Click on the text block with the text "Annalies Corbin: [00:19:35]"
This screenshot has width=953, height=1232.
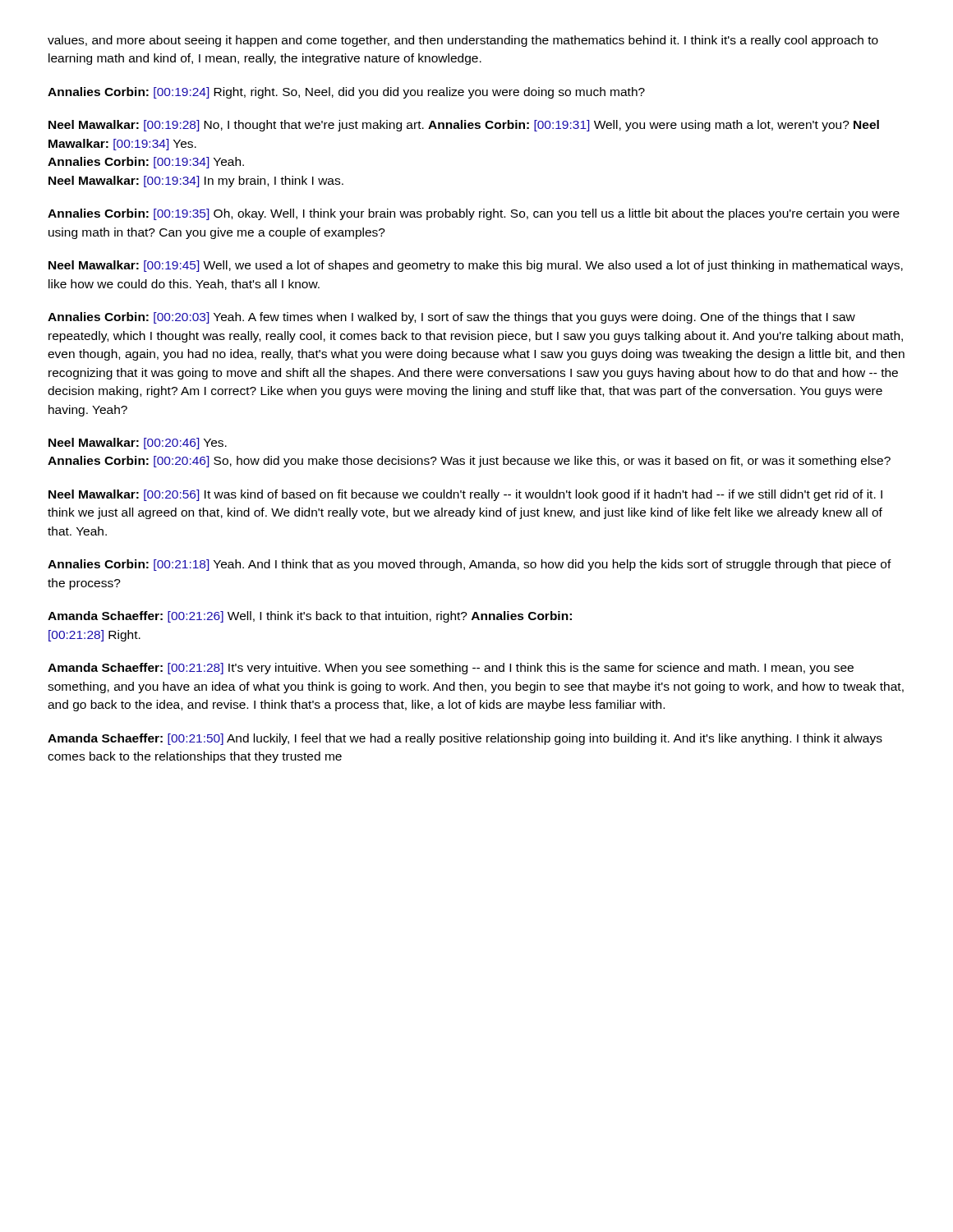click(x=474, y=223)
